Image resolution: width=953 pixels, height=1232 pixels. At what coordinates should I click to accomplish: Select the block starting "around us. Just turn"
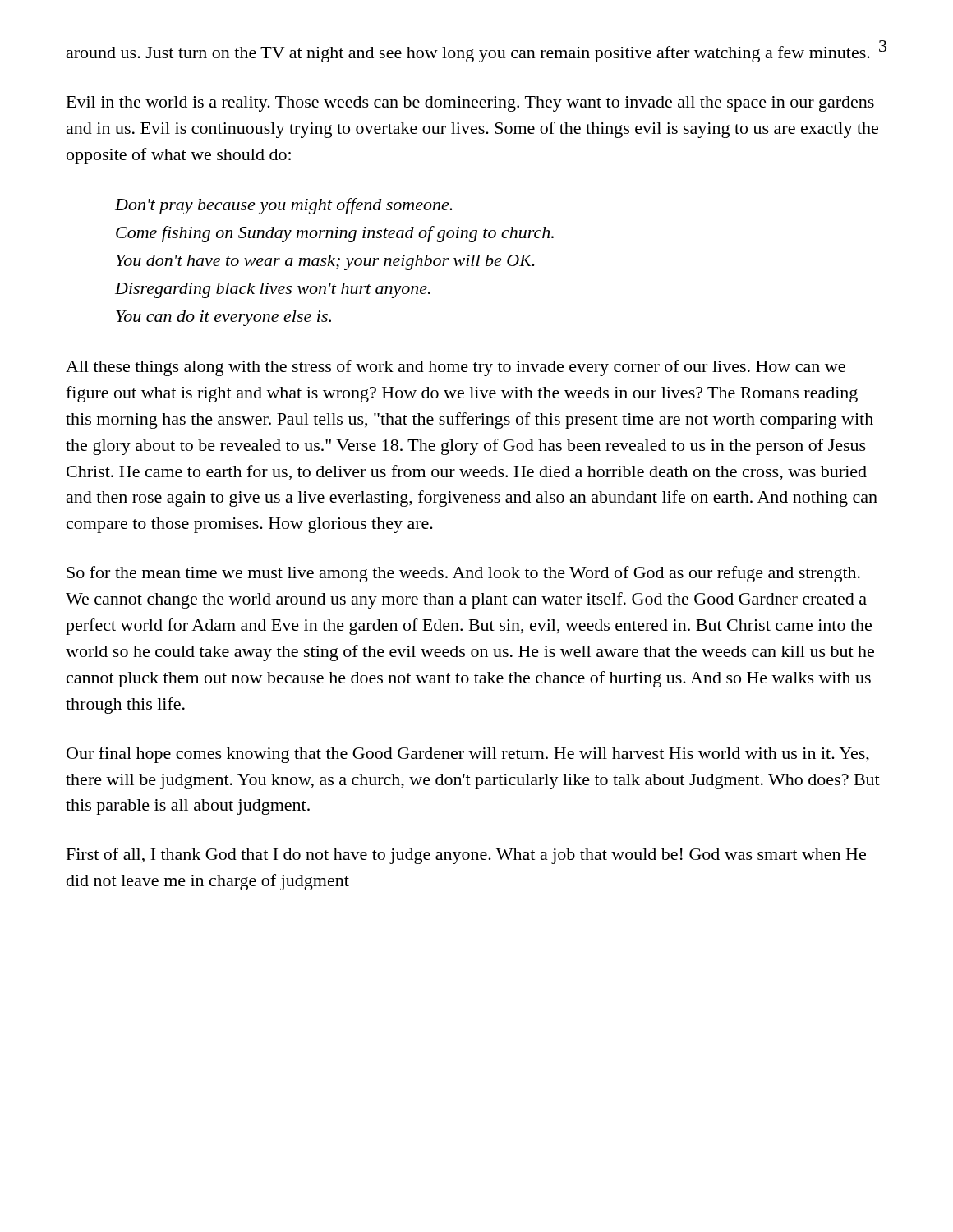click(468, 52)
